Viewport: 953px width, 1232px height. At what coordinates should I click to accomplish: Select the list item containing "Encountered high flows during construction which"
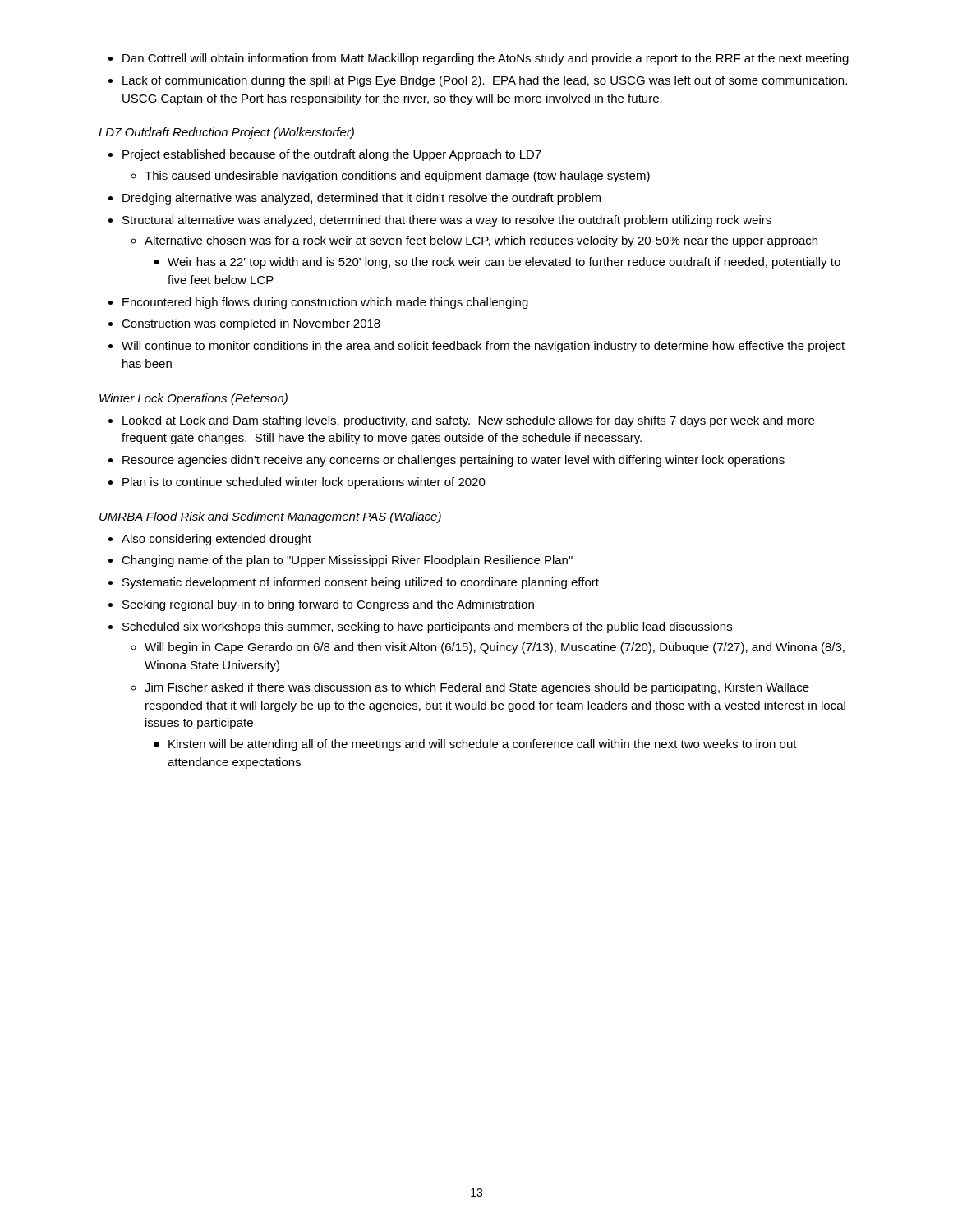click(x=325, y=301)
